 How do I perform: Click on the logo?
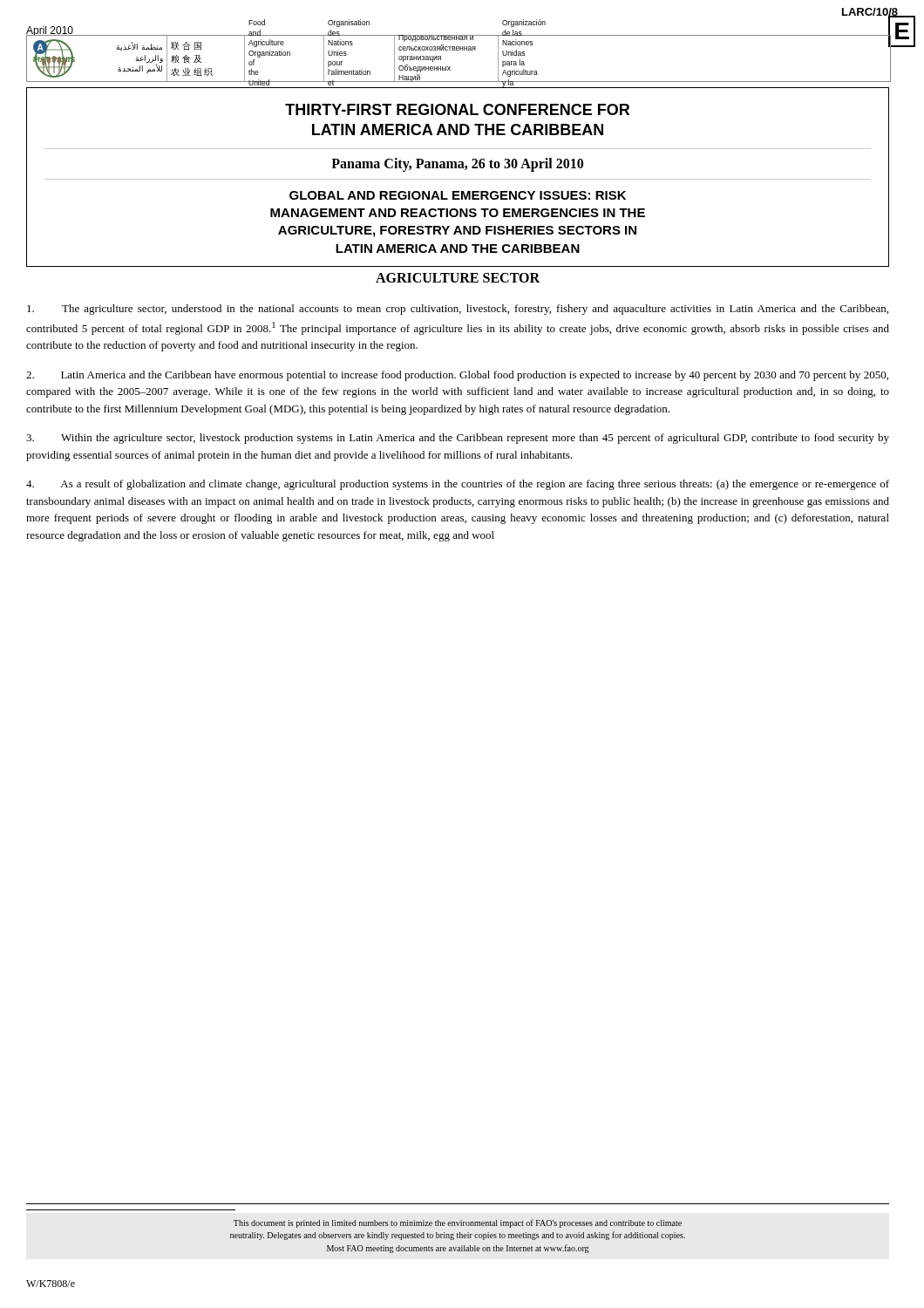(459, 58)
